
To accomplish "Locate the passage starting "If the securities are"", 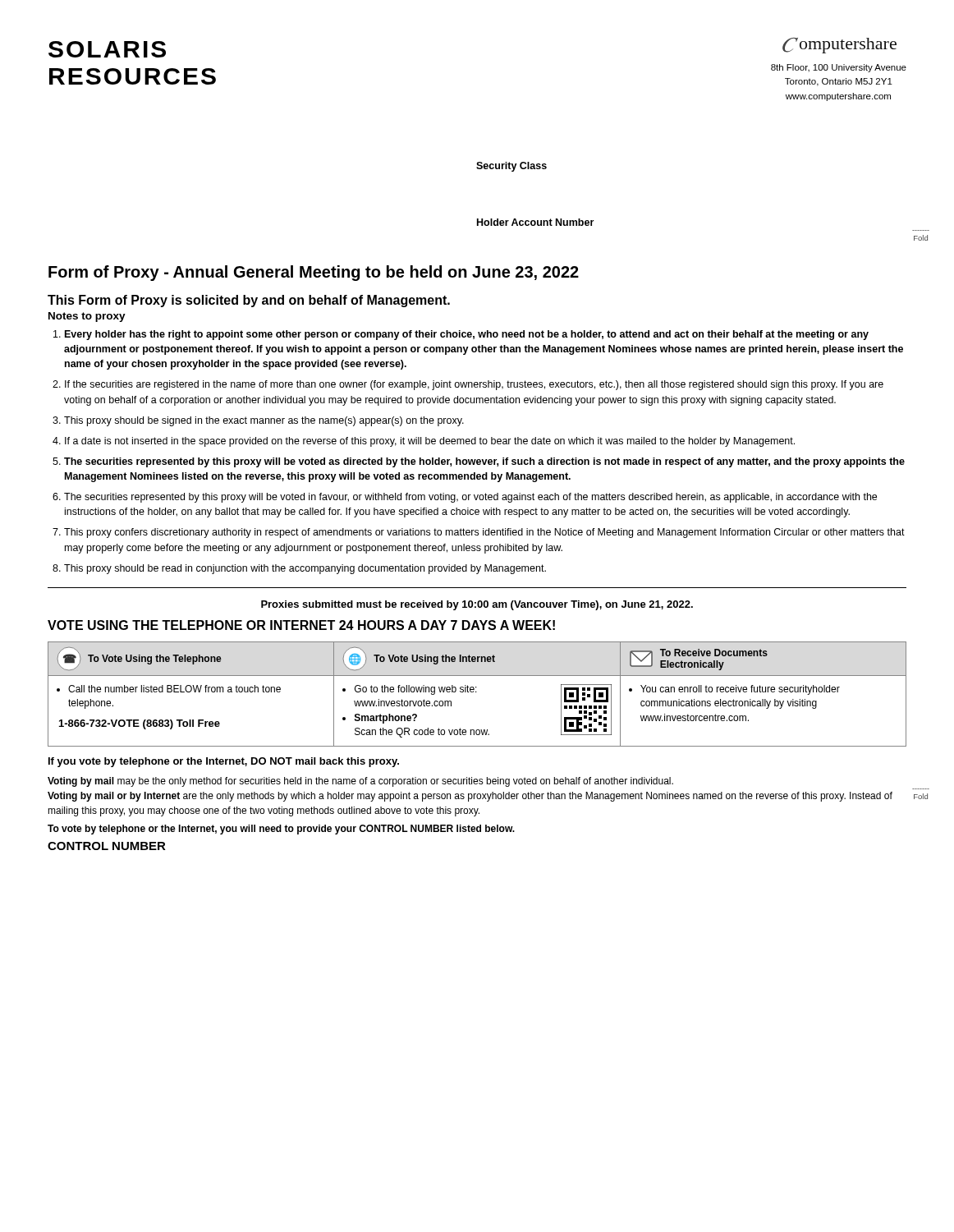I will 474,392.
